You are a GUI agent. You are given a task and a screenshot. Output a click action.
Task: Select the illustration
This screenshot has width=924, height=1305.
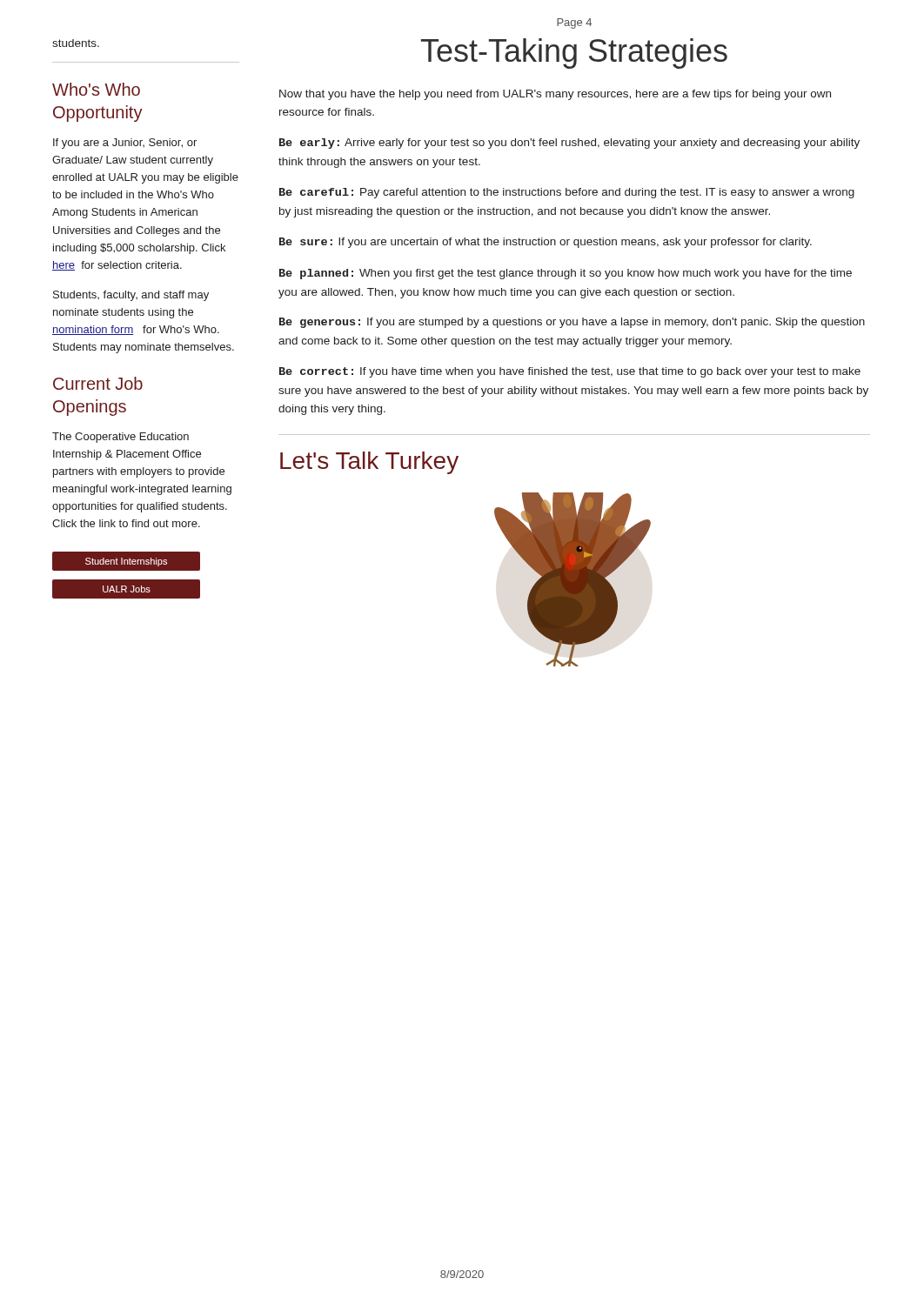pos(574,581)
